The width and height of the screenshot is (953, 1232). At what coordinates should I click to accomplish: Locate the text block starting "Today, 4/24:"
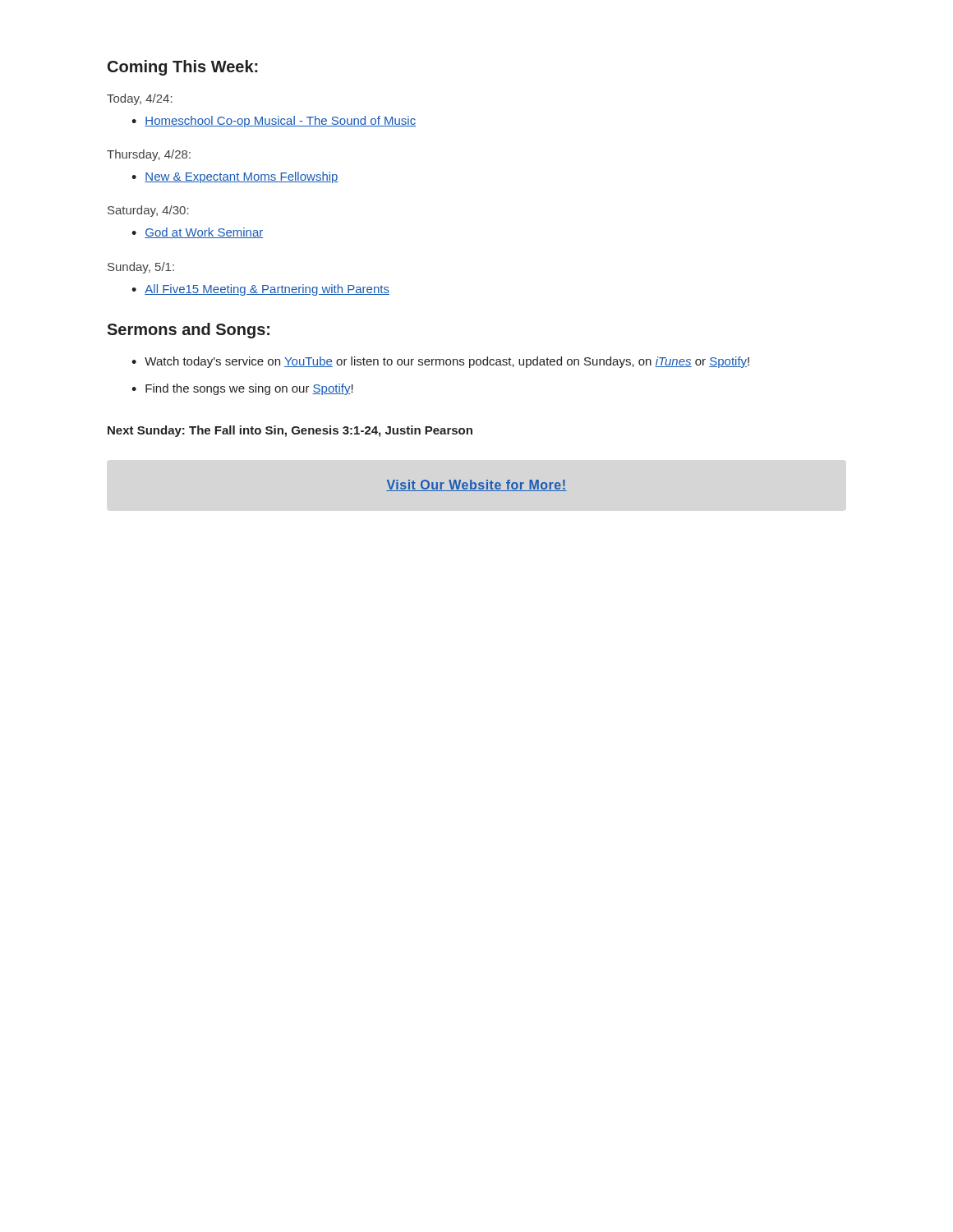click(140, 98)
